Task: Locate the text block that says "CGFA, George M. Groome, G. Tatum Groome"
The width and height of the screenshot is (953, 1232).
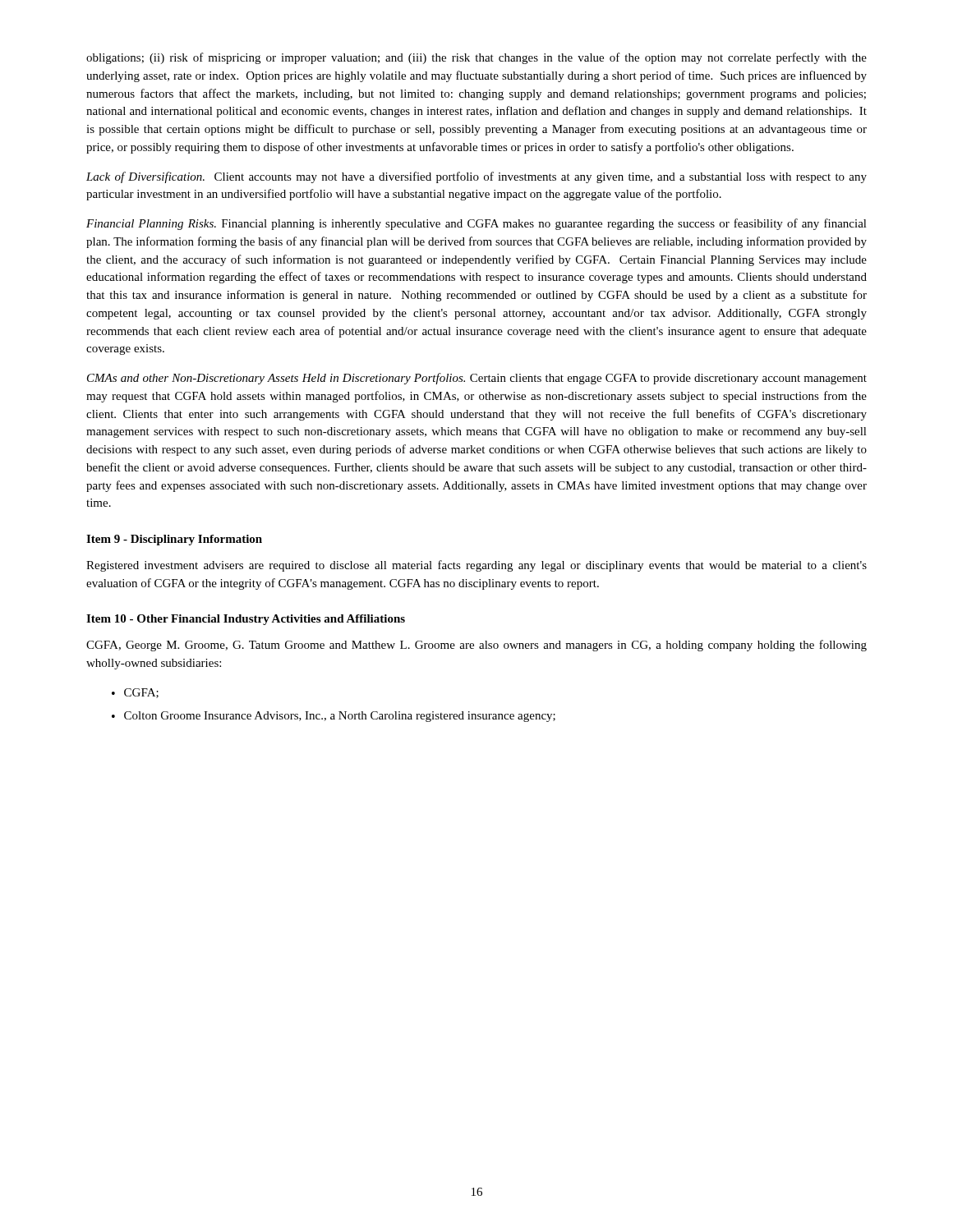Action: tap(476, 654)
